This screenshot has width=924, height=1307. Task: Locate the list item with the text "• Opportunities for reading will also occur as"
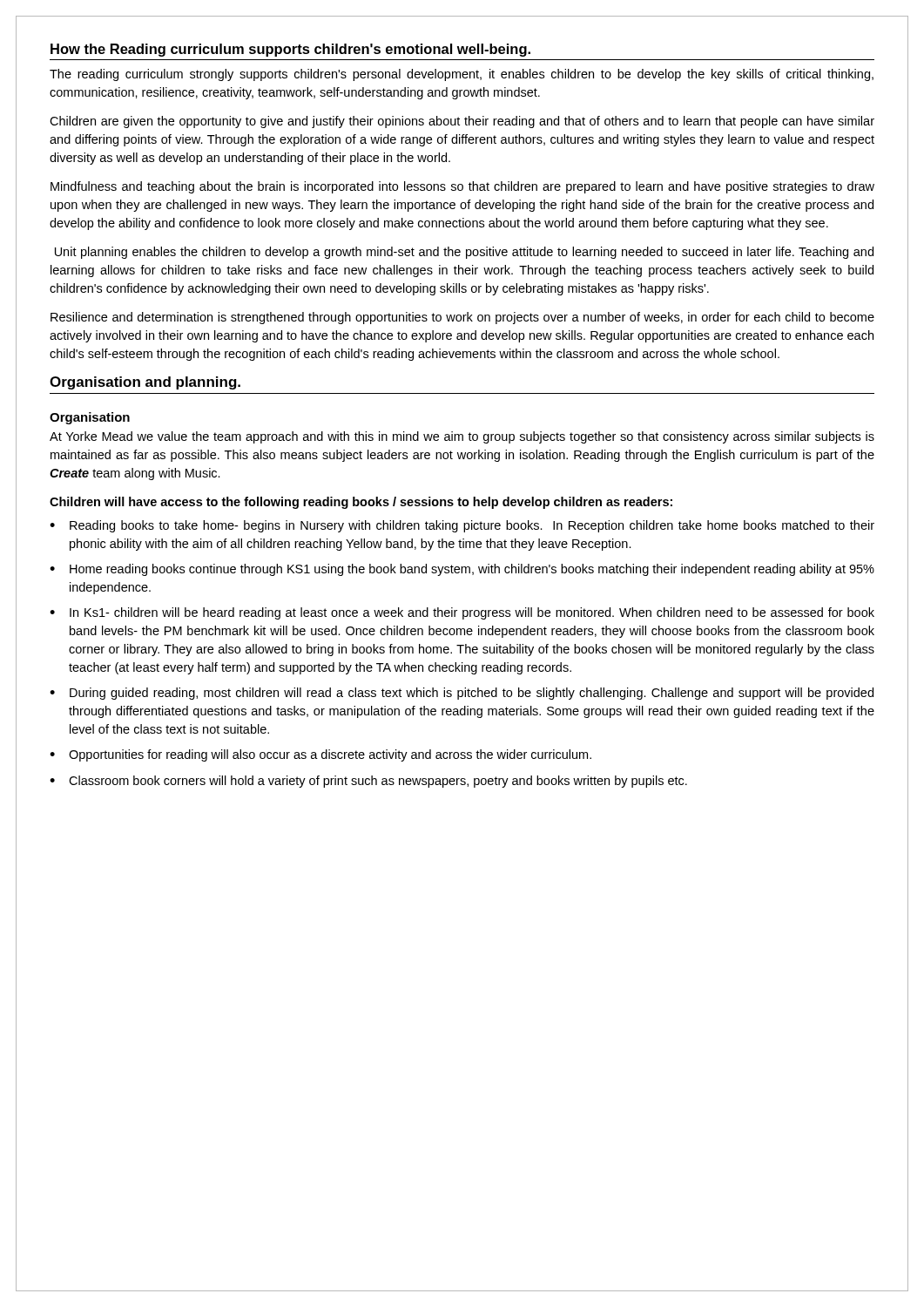(x=462, y=756)
